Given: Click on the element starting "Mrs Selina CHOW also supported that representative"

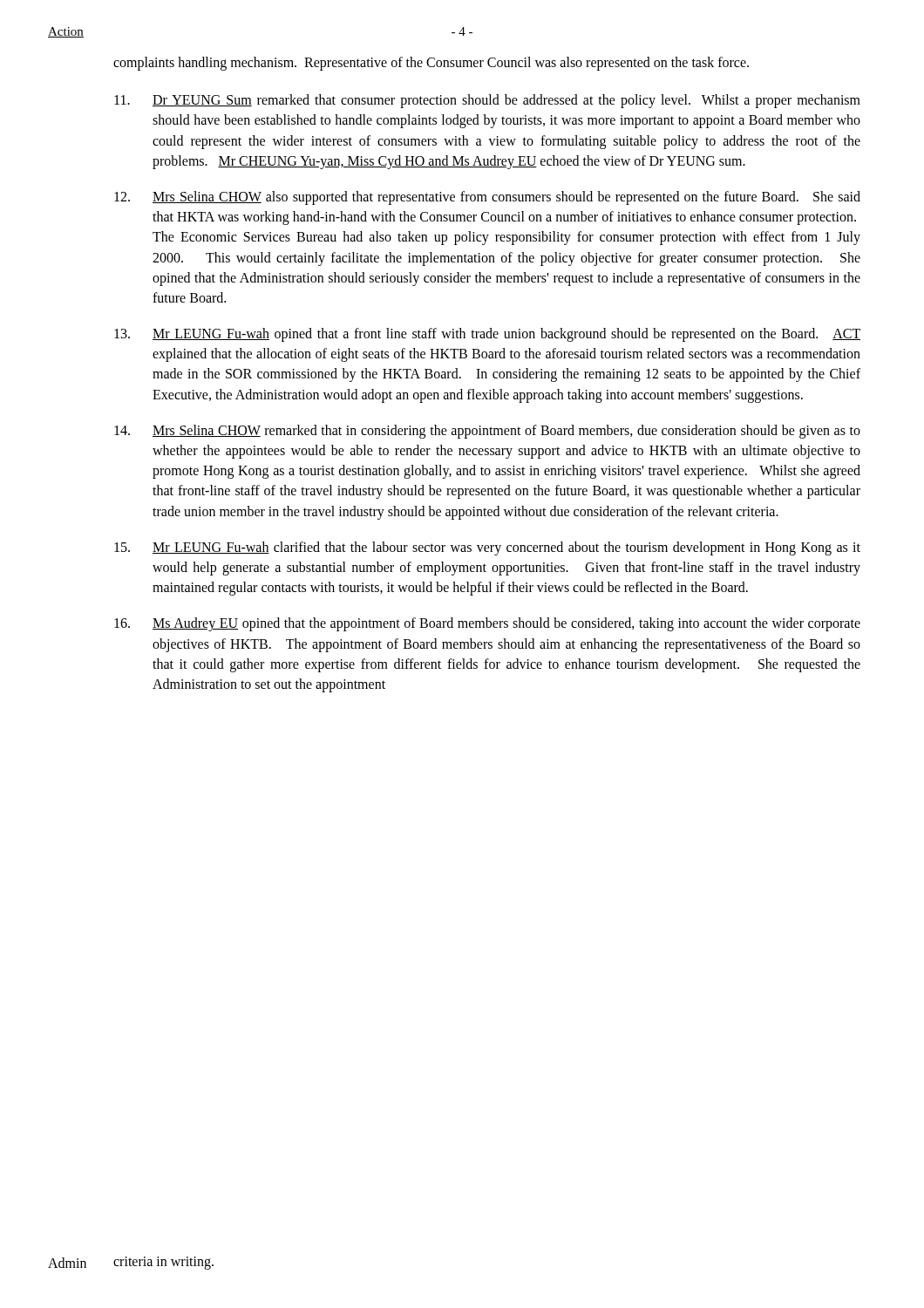Looking at the screenshot, I should point(487,247).
